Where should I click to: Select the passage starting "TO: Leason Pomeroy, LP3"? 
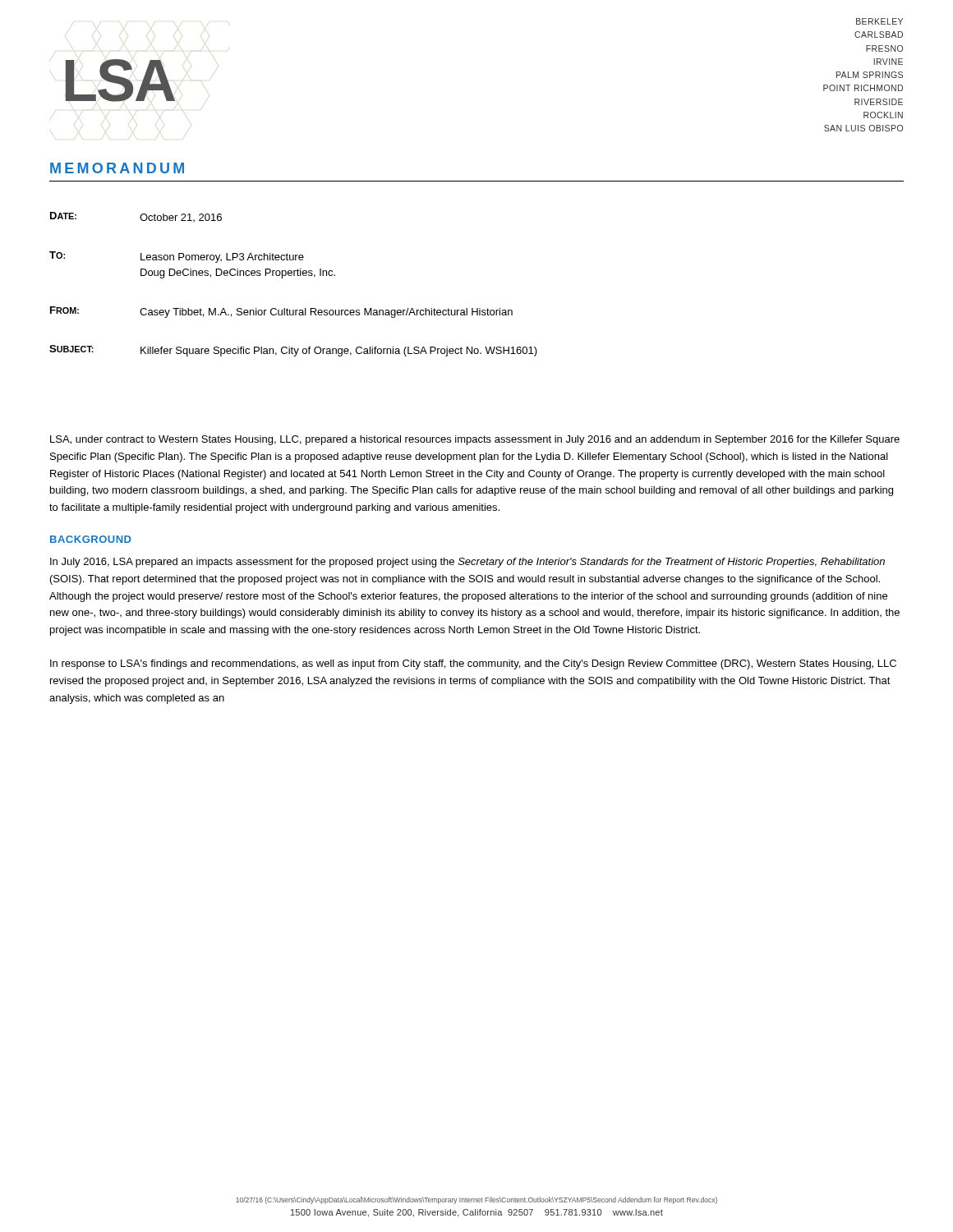pyautogui.click(x=177, y=257)
